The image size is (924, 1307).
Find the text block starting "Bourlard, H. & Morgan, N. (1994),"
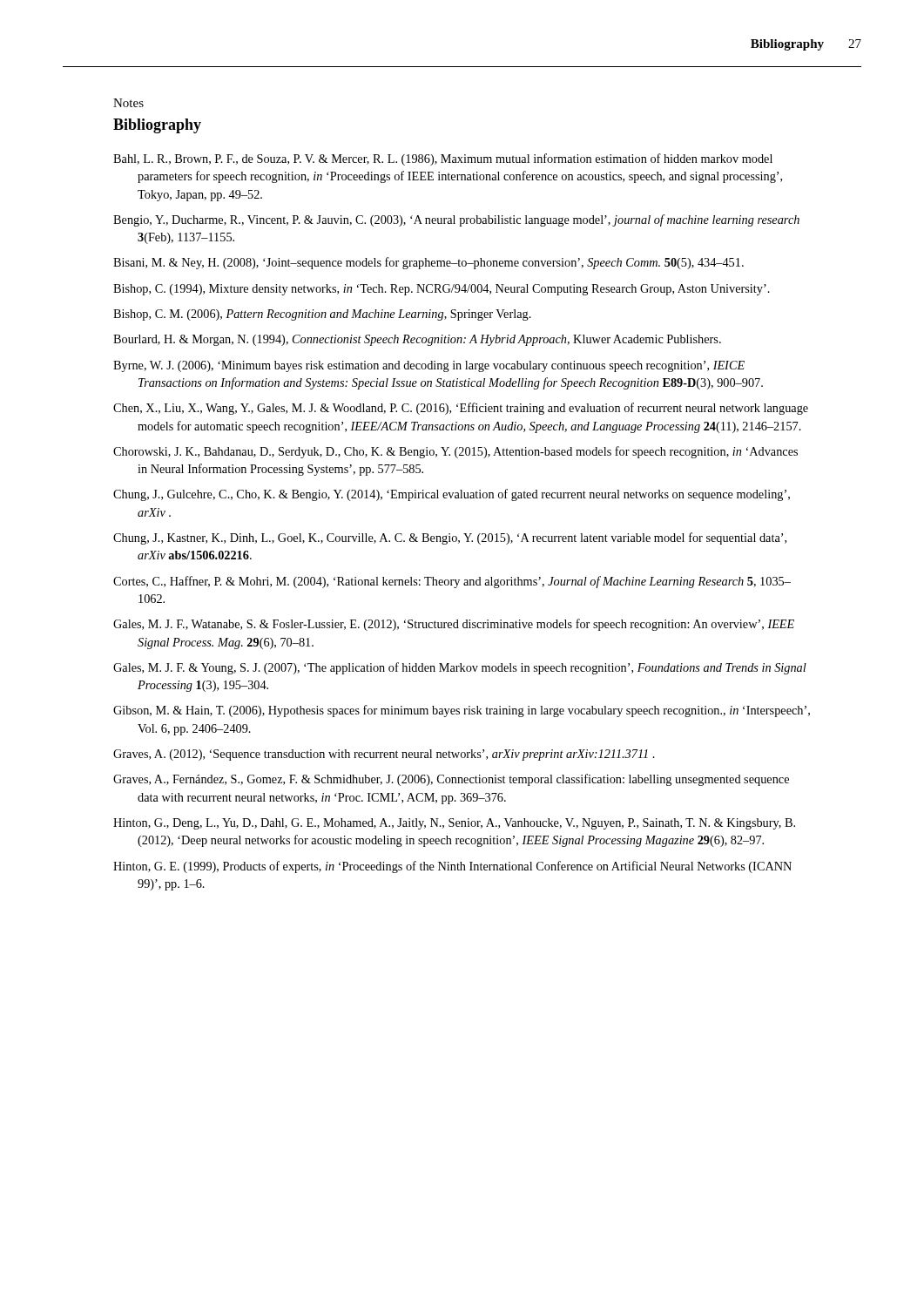tap(417, 339)
